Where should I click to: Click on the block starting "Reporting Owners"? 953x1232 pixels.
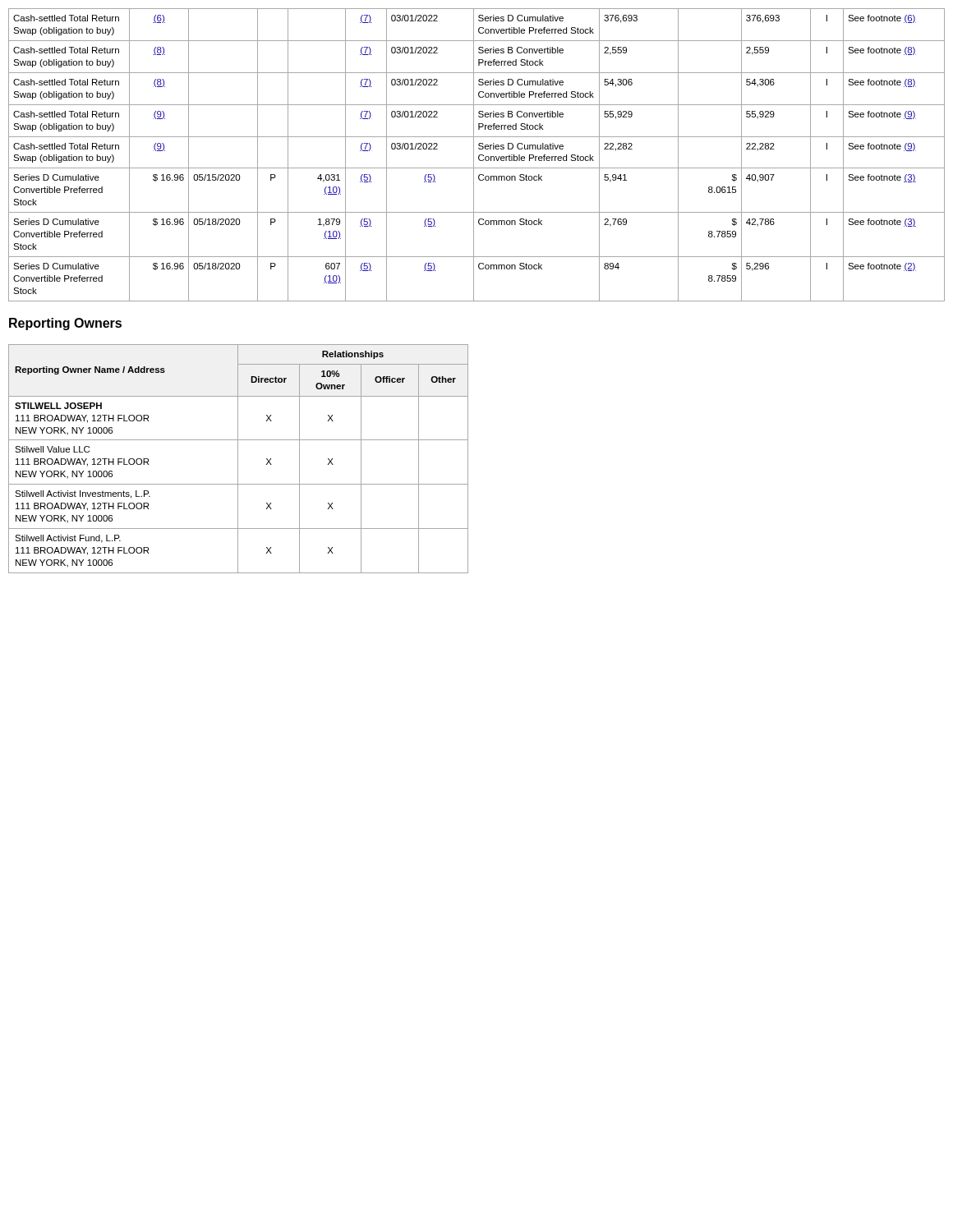65,323
